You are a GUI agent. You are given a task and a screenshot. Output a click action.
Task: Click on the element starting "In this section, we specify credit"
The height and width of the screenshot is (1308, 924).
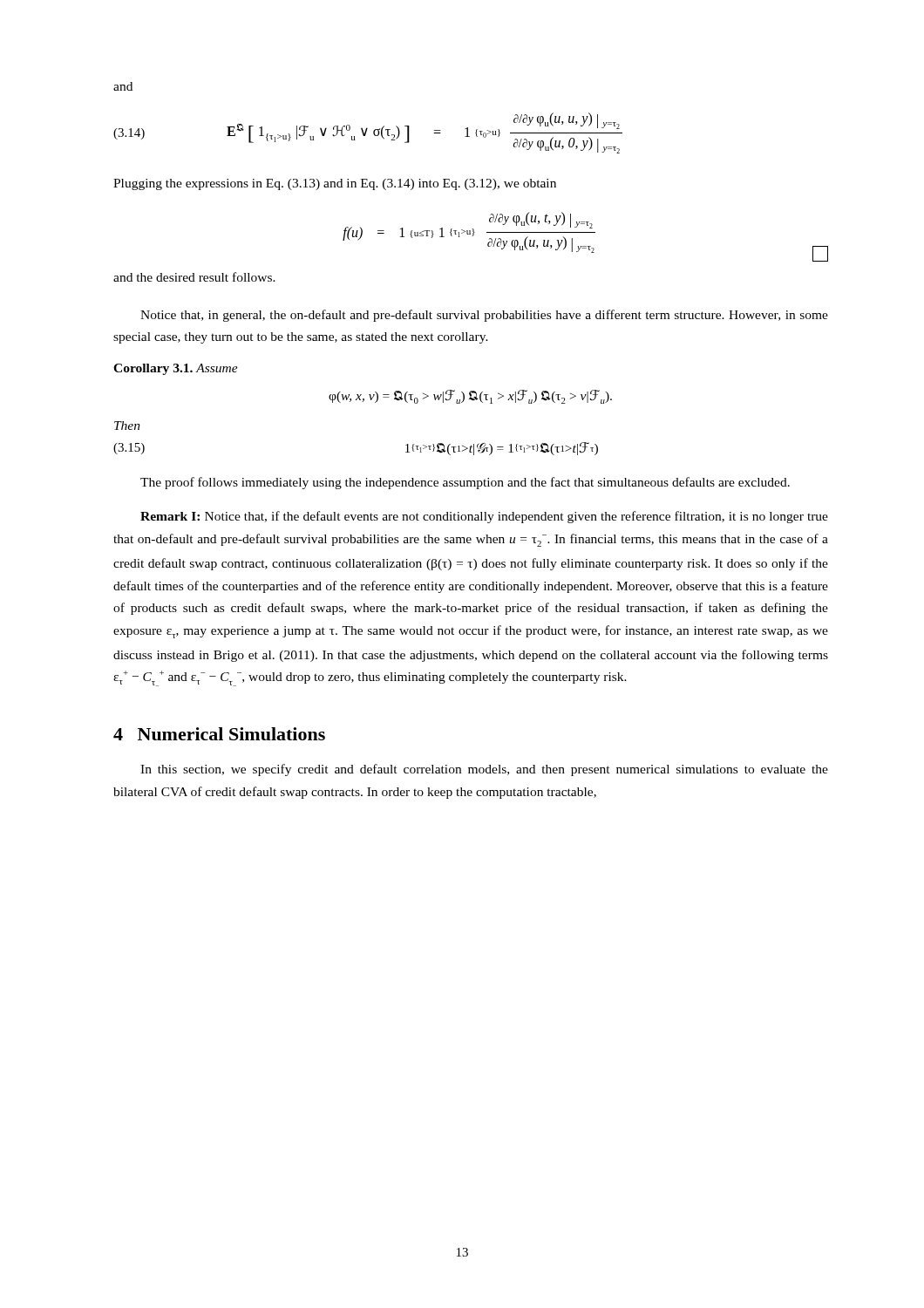471,780
